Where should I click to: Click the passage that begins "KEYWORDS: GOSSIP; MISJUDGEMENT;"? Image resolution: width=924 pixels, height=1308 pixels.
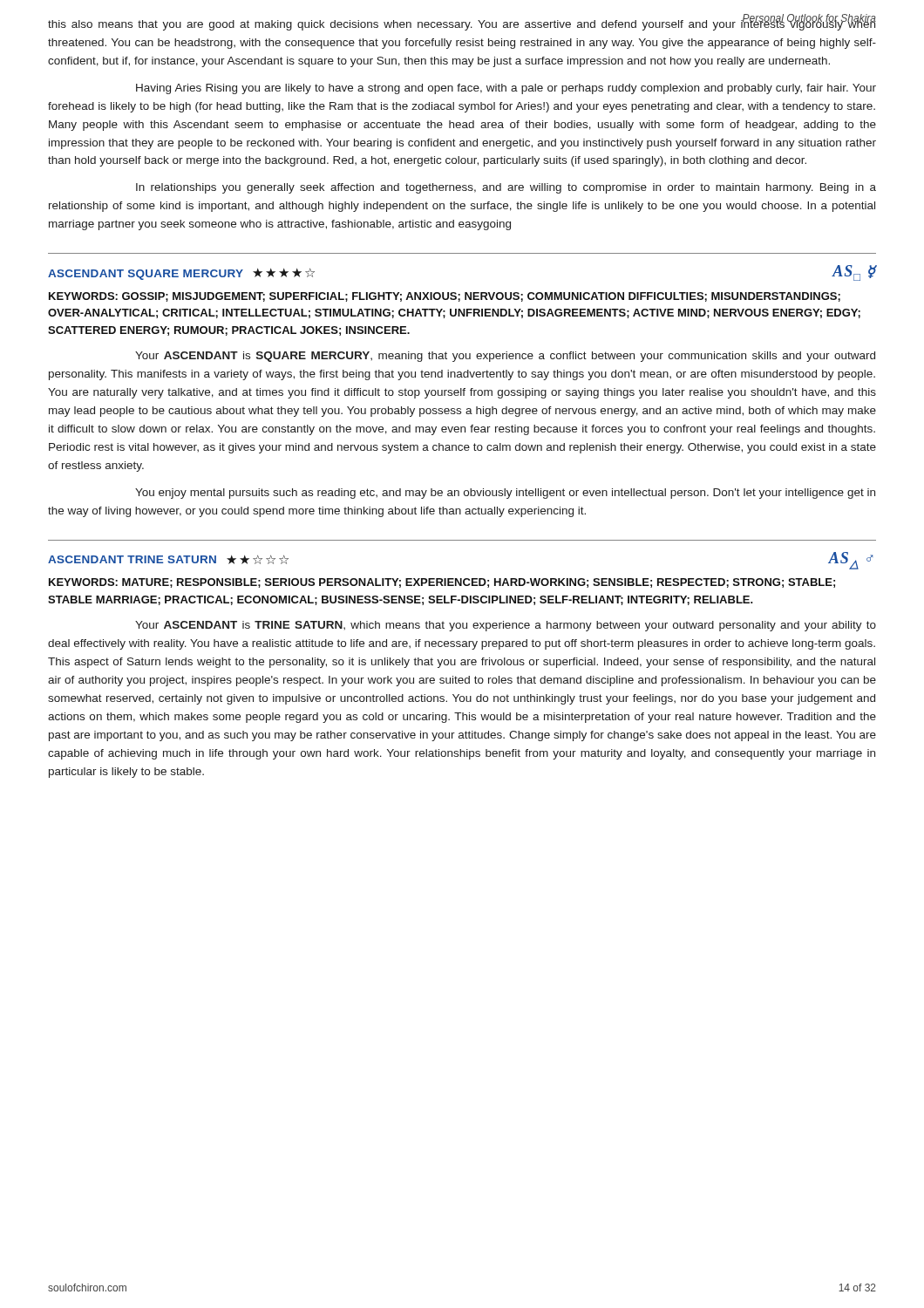click(x=455, y=313)
